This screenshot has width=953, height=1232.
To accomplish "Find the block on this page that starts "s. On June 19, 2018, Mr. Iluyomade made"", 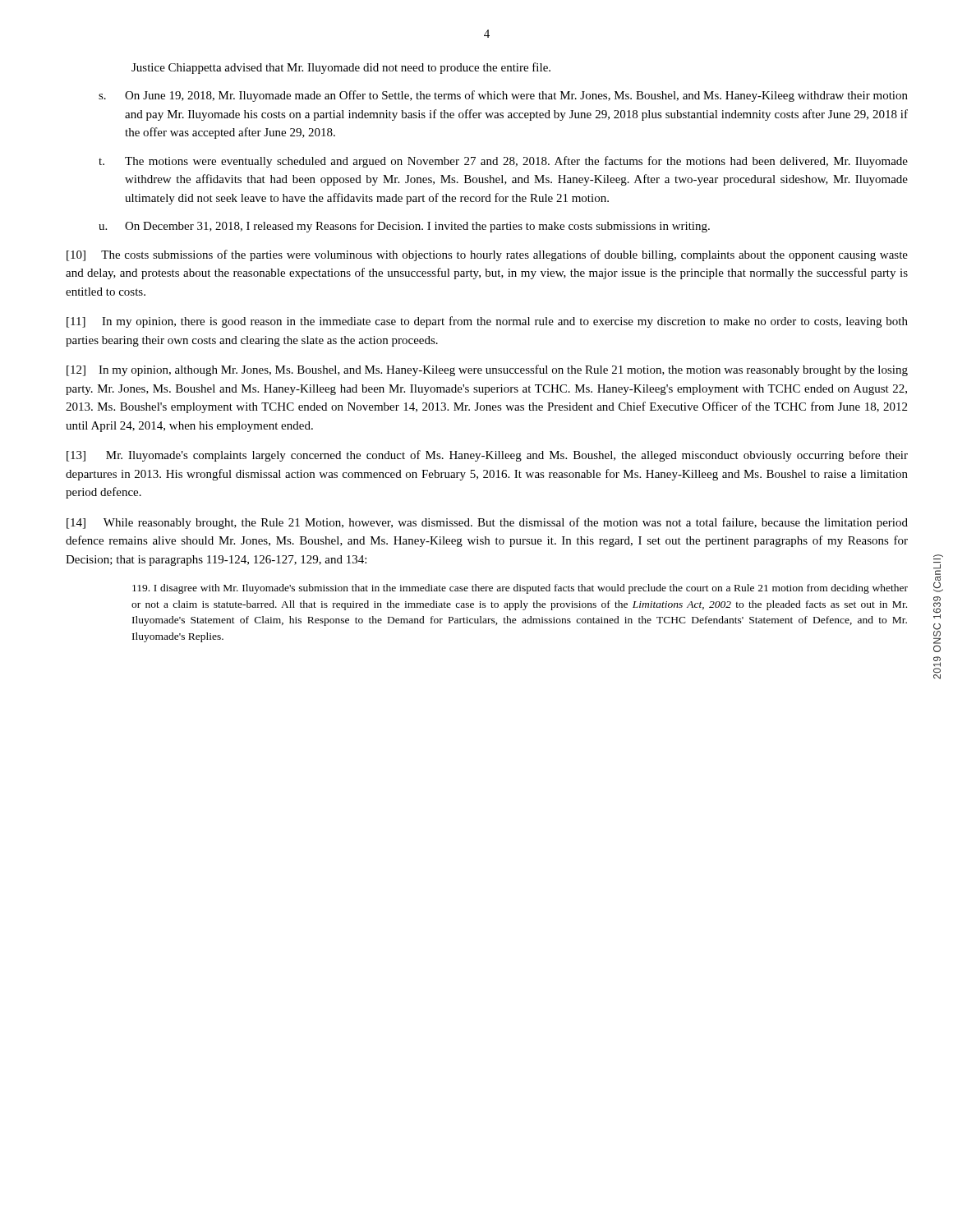I will pyautogui.click(x=503, y=114).
